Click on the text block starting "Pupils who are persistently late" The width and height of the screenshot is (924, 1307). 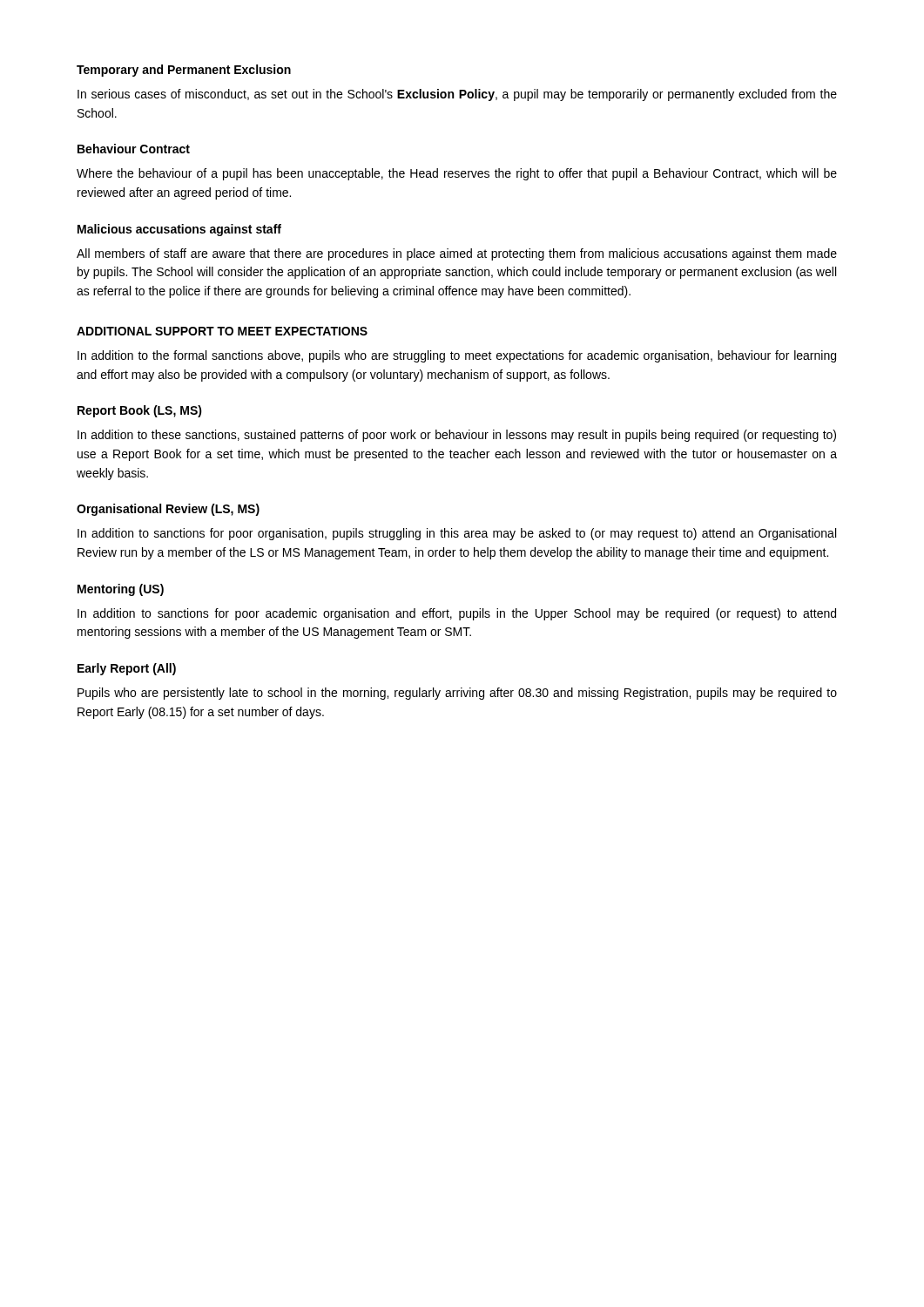tap(457, 702)
